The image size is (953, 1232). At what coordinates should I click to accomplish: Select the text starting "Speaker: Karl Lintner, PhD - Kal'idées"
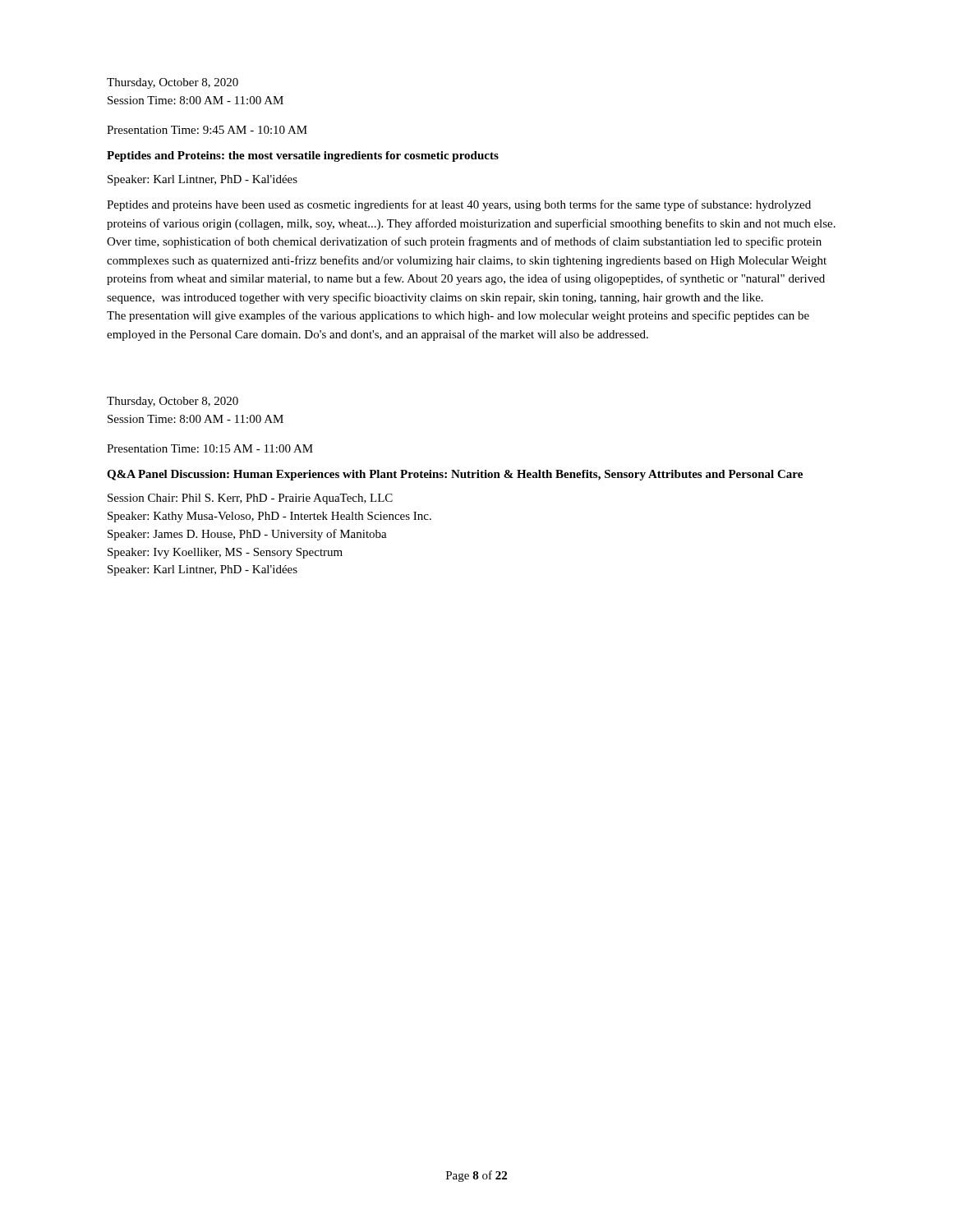pyautogui.click(x=203, y=180)
